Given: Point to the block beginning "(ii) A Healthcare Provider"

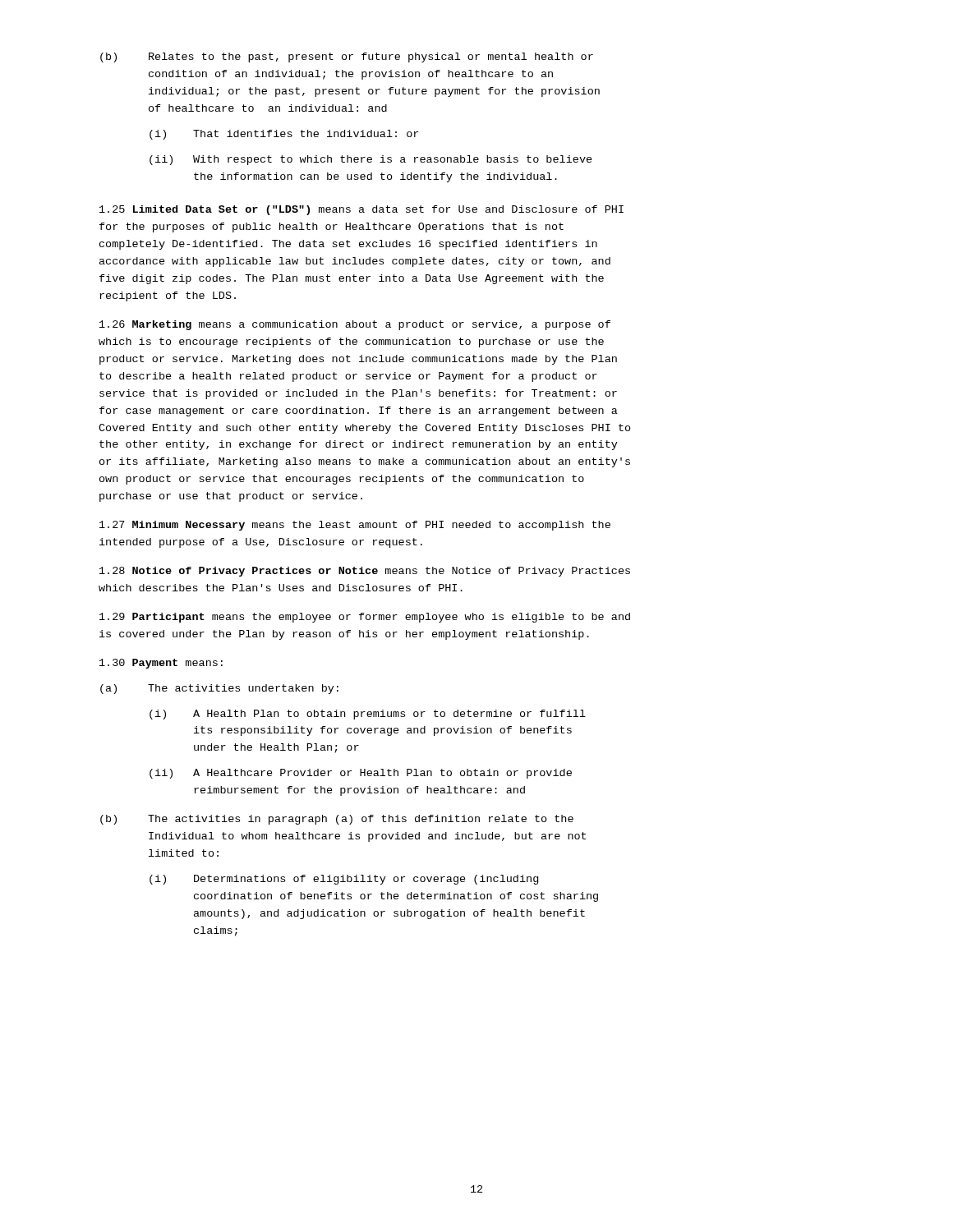Looking at the screenshot, I should coord(501,783).
